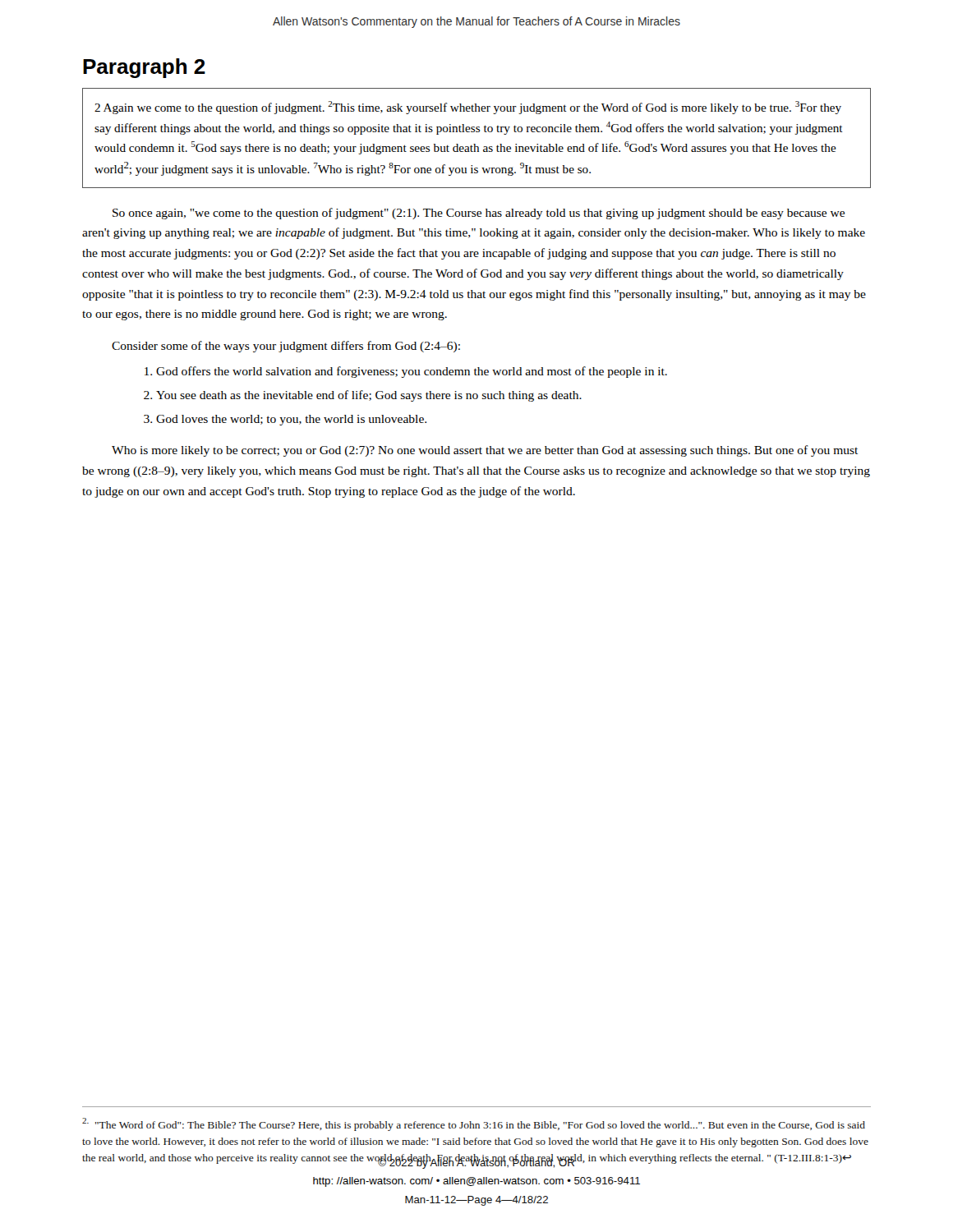Locate the passage starting "God offers the"
This screenshot has width=953, height=1232.
coord(412,371)
